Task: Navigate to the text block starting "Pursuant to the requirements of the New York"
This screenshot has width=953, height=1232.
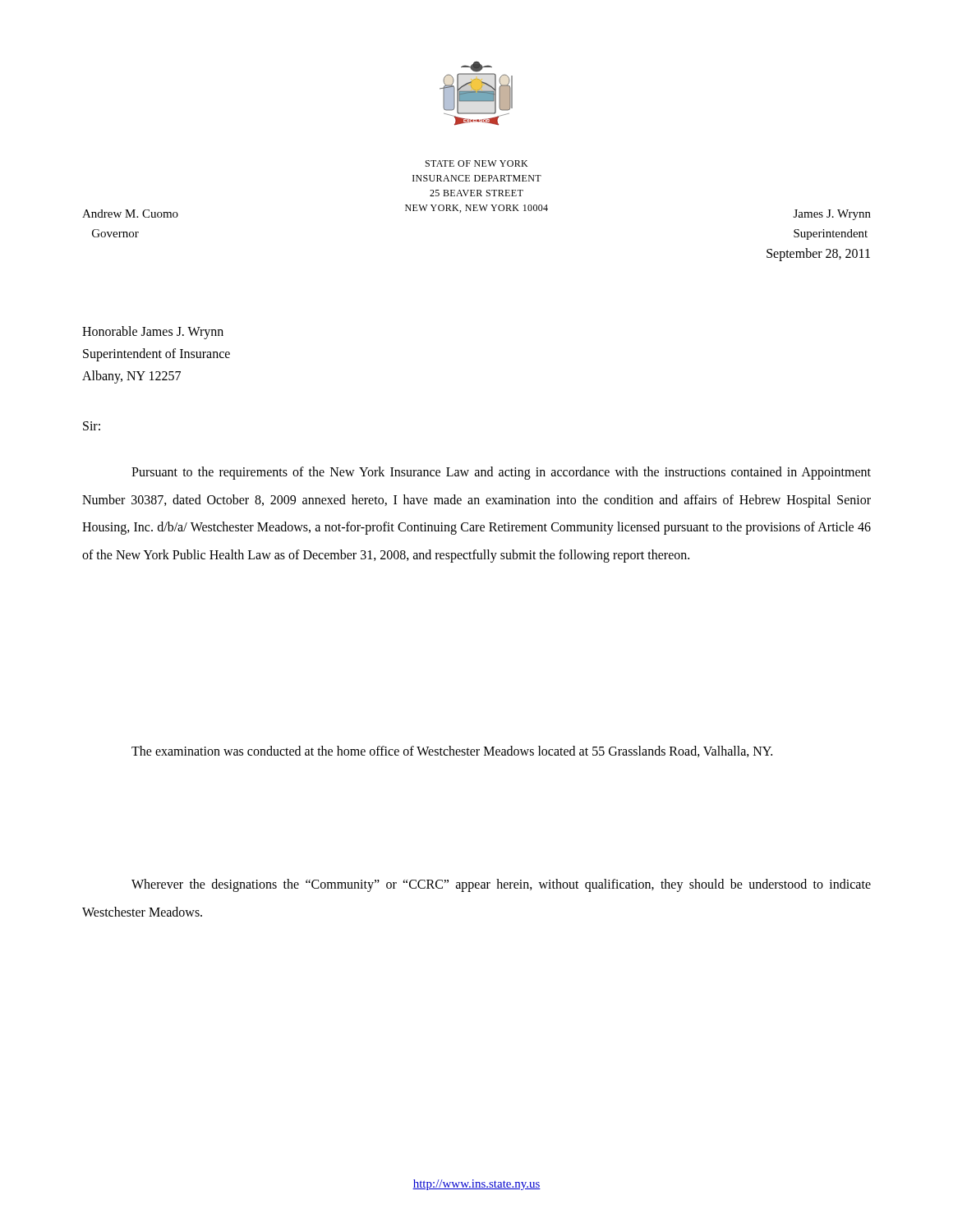Action: coord(476,513)
